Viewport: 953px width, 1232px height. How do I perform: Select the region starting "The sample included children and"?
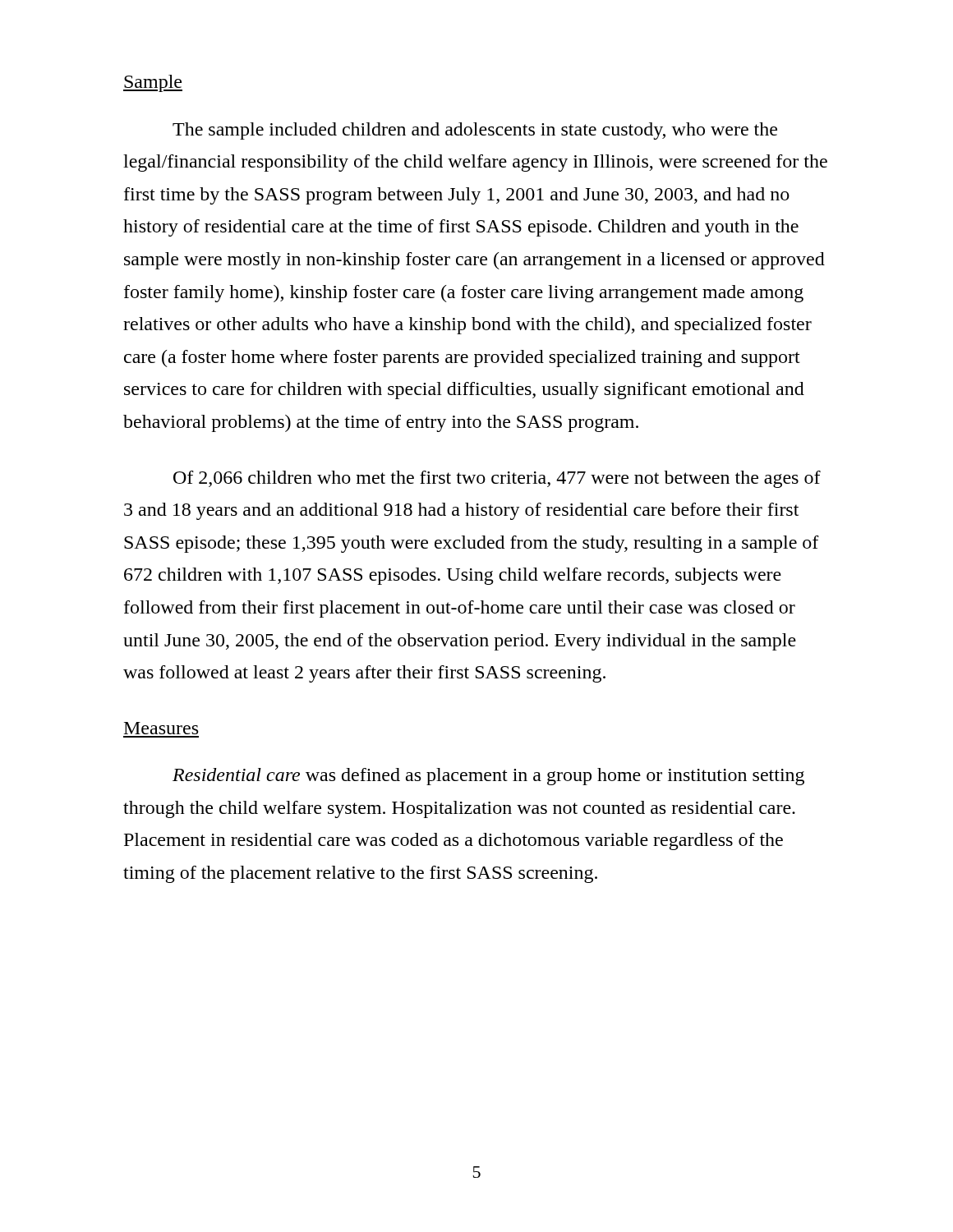[x=476, y=275]
